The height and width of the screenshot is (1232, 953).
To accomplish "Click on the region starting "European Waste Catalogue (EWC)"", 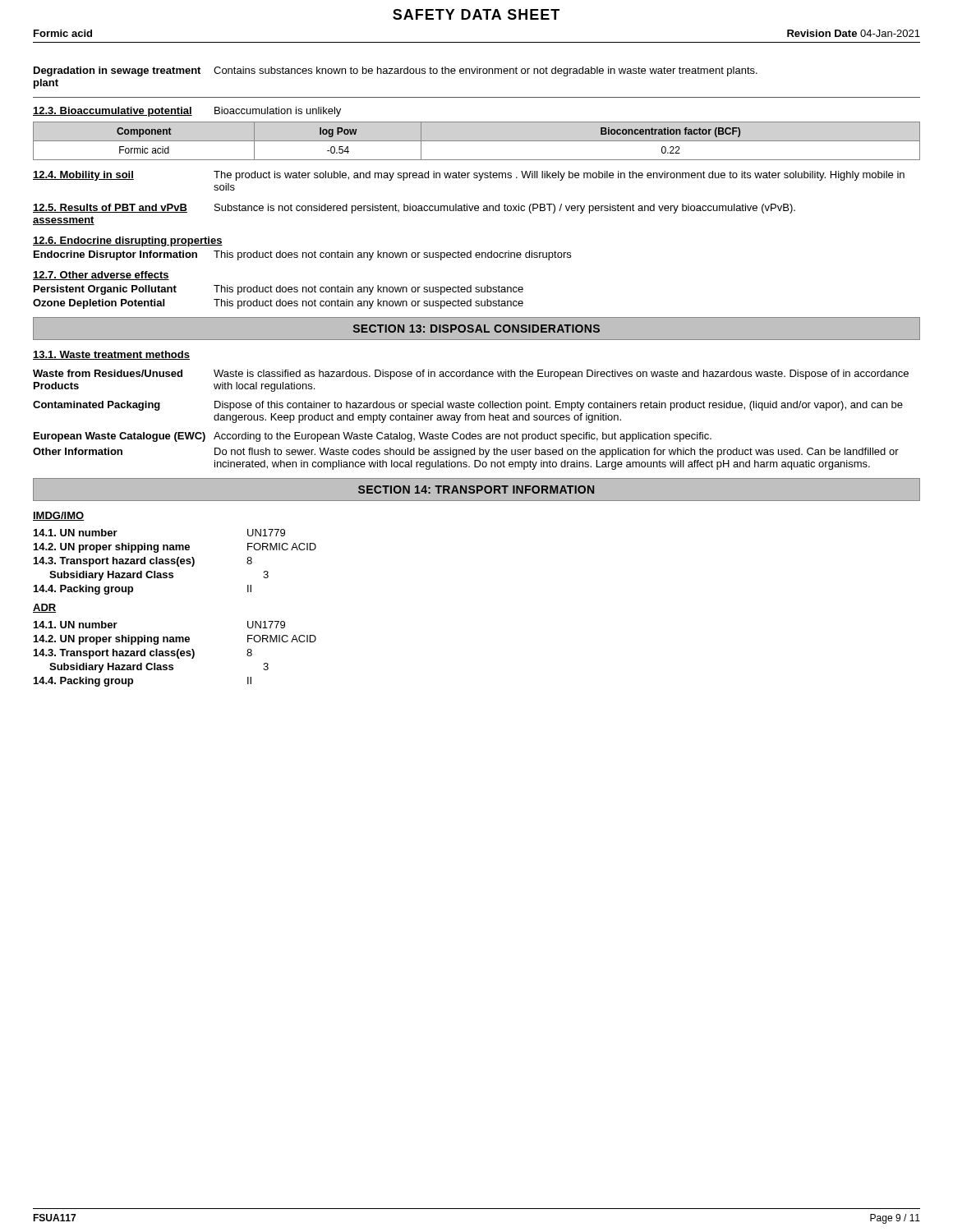I will point(476,436).
